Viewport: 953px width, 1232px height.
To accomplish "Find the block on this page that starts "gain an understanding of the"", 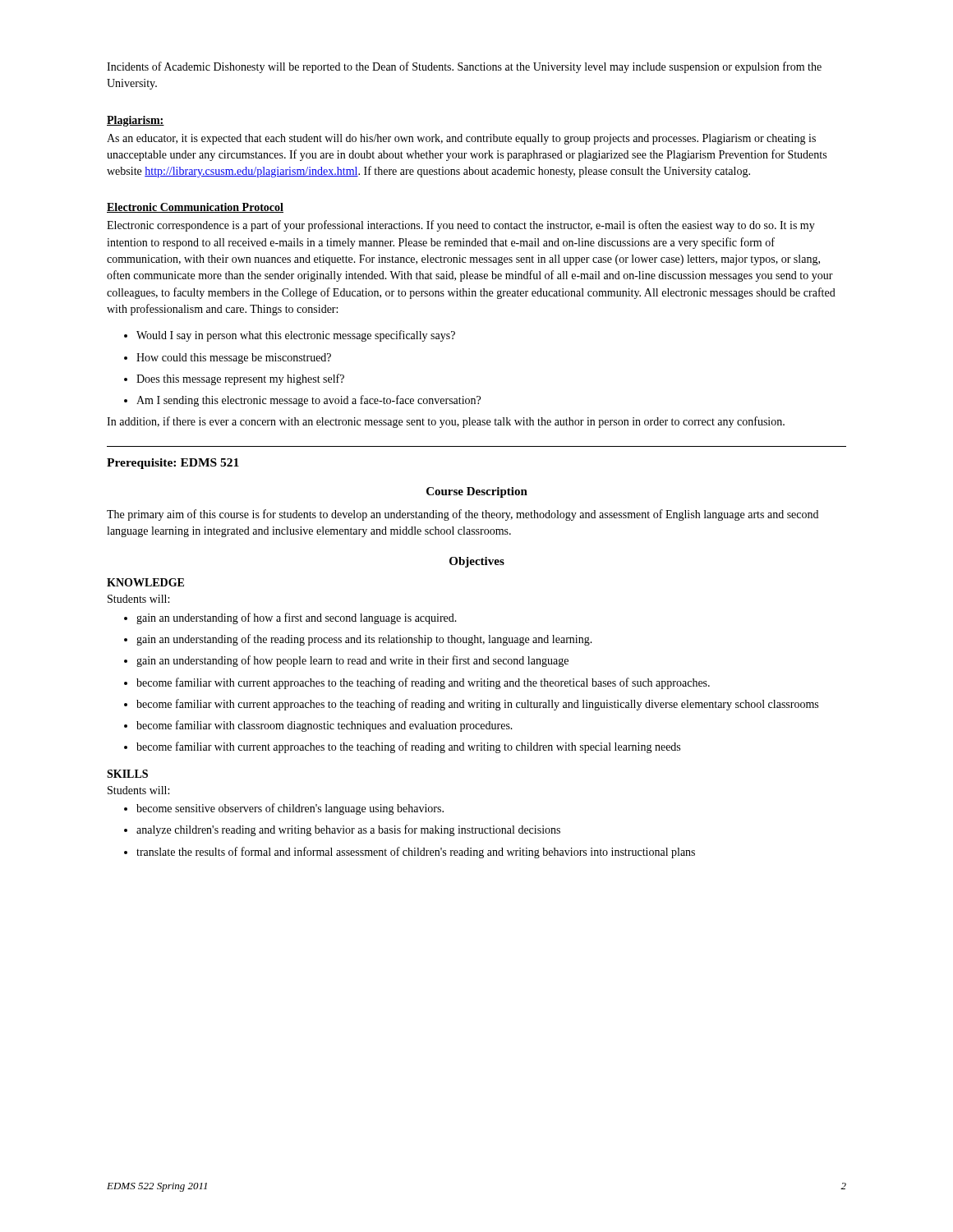I will click(476, 640).
